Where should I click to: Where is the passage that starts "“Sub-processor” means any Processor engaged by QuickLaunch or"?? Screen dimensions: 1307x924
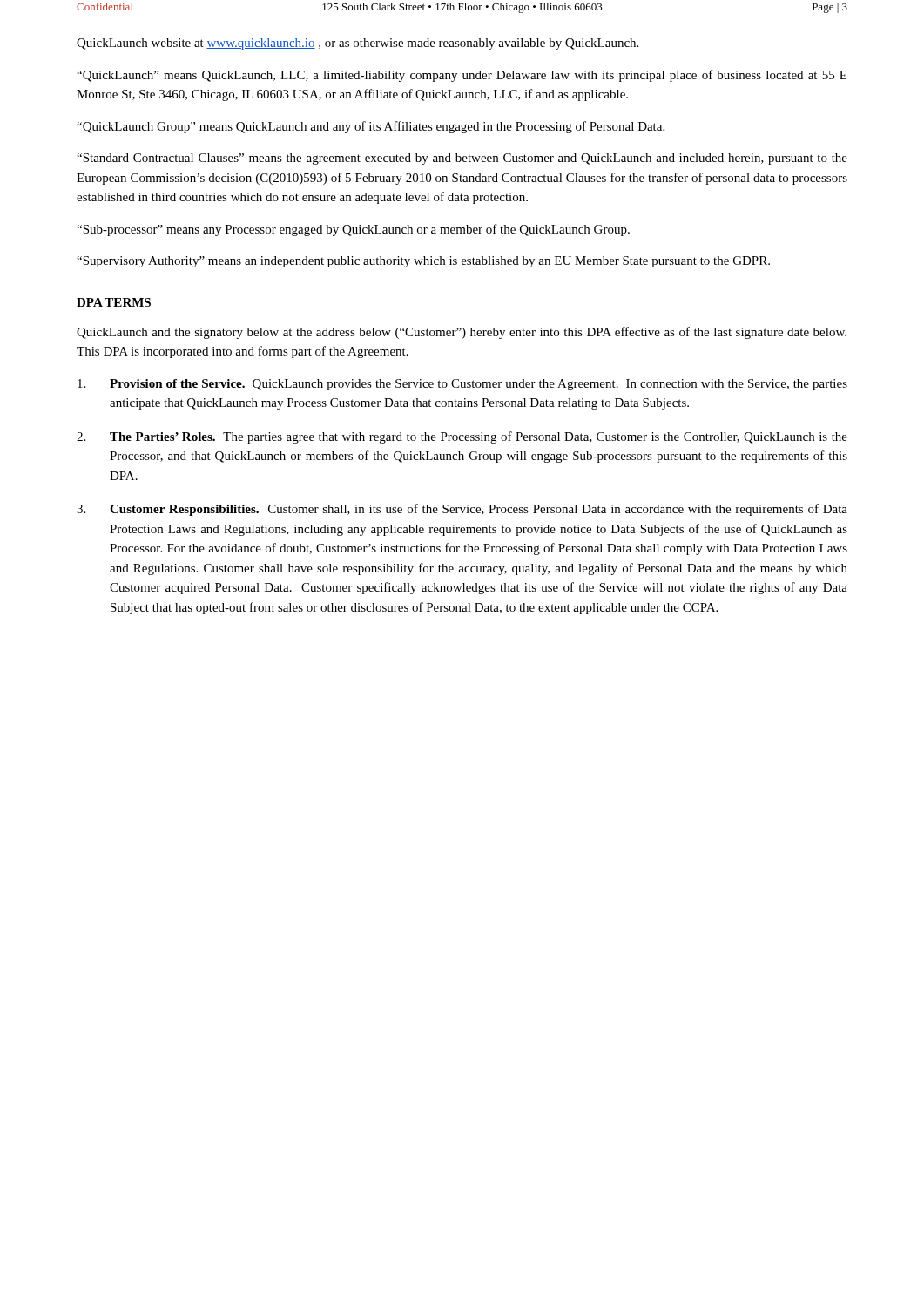pyautogui.click(x=353, y=229)
